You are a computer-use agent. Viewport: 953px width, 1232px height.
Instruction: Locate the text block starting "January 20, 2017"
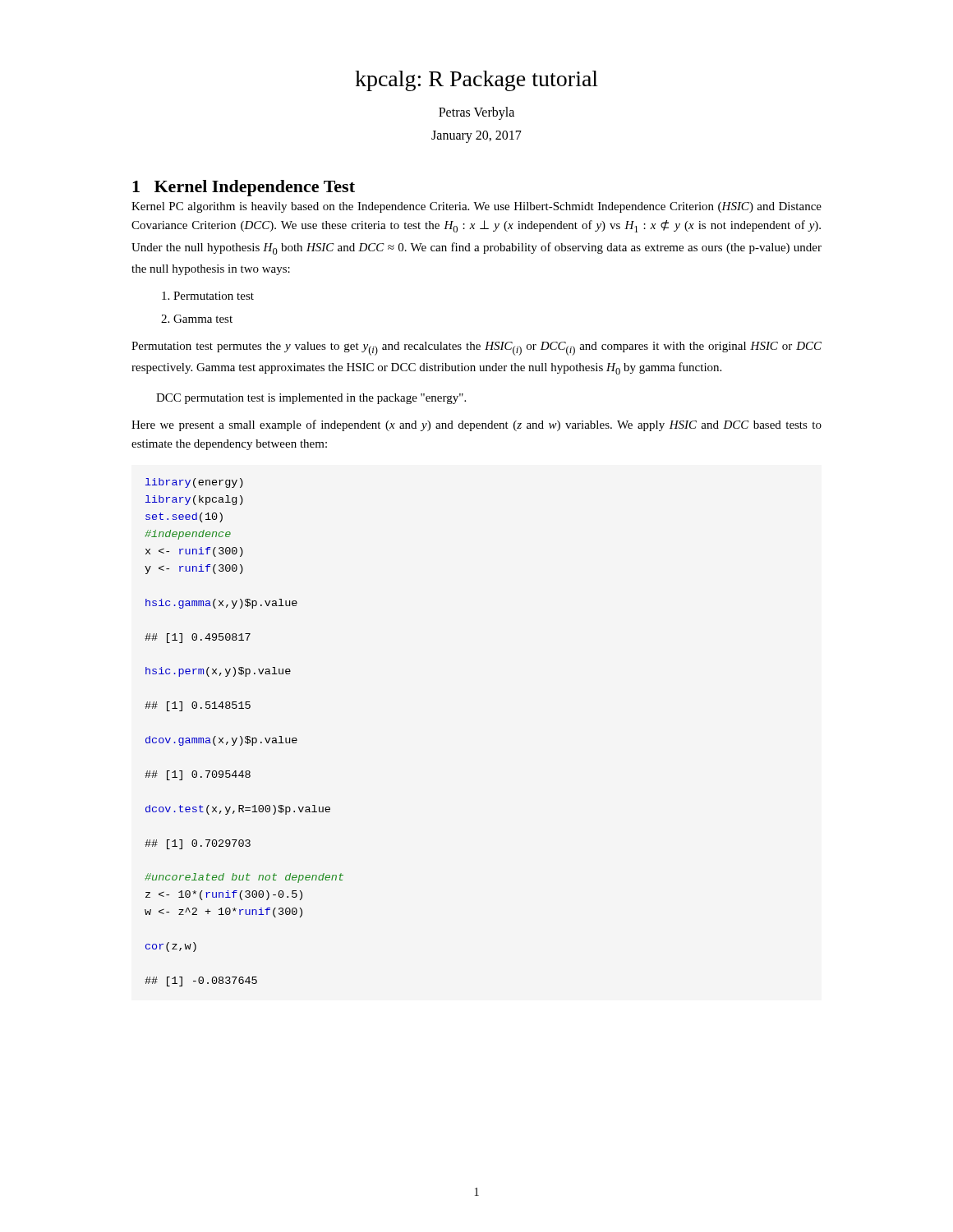tap(476, 136)
